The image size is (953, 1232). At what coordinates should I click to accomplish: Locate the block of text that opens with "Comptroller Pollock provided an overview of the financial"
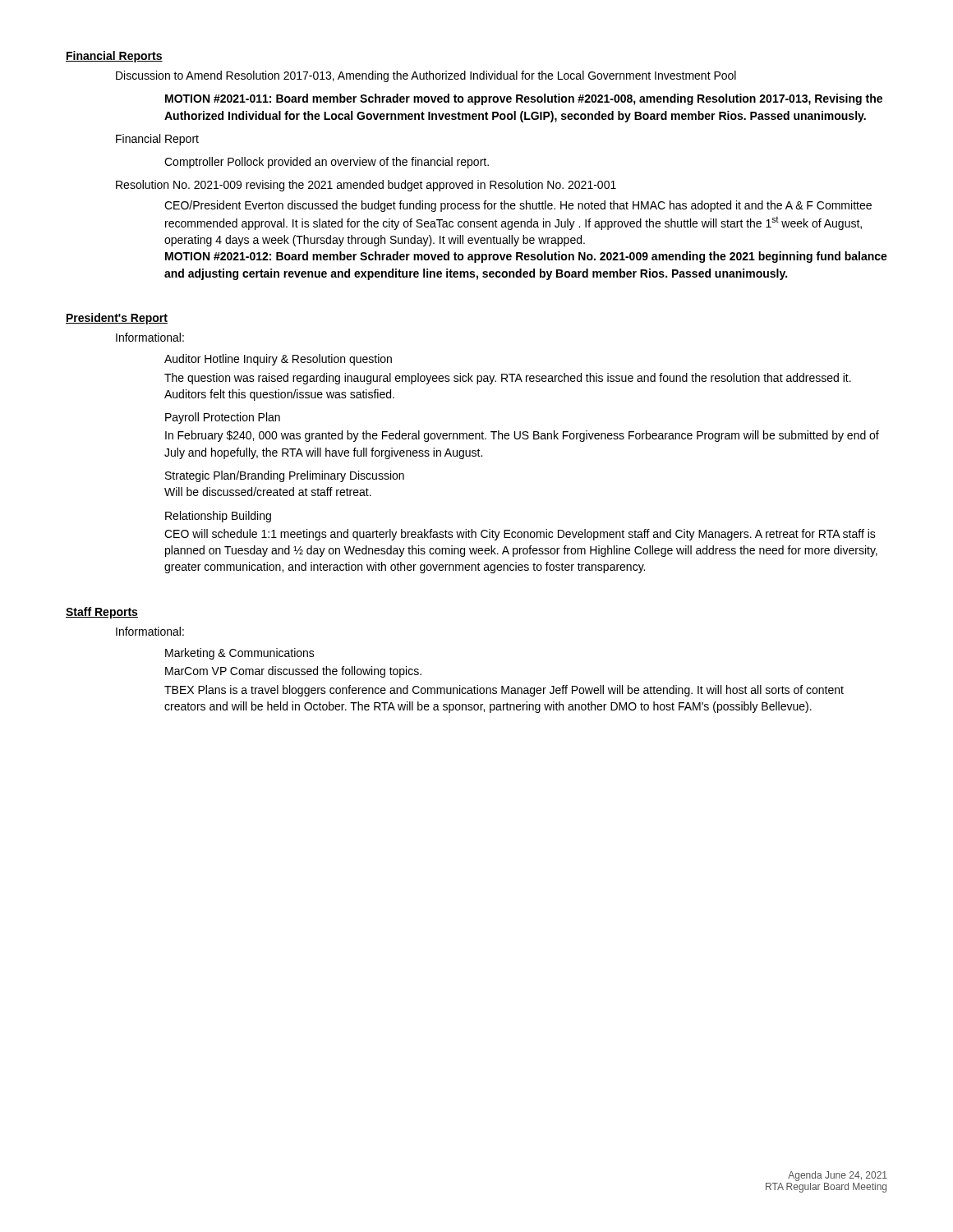coord(327,162)
